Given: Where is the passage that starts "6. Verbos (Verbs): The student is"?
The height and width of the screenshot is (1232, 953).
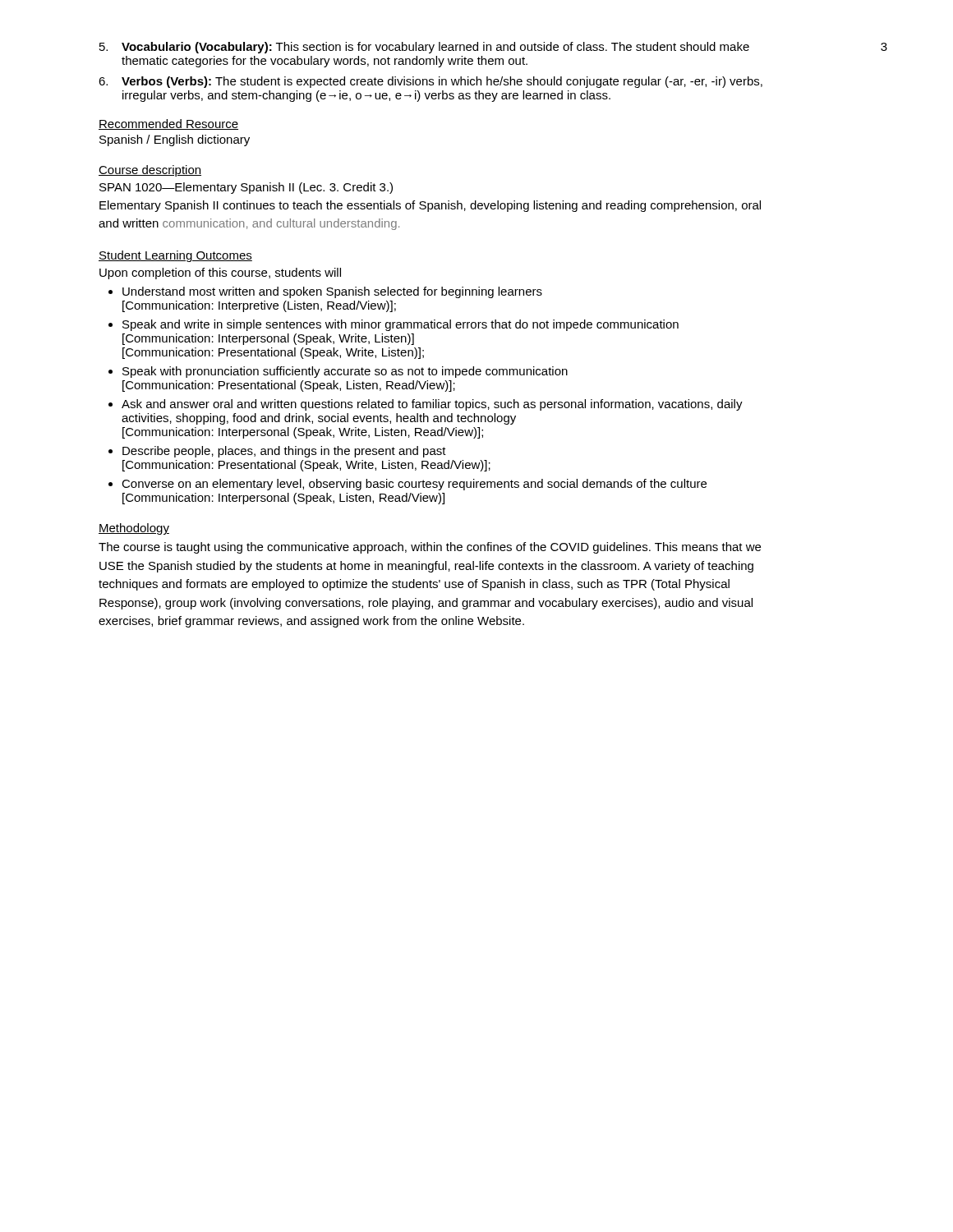Looking at the screenshot, I should point(435,88).
